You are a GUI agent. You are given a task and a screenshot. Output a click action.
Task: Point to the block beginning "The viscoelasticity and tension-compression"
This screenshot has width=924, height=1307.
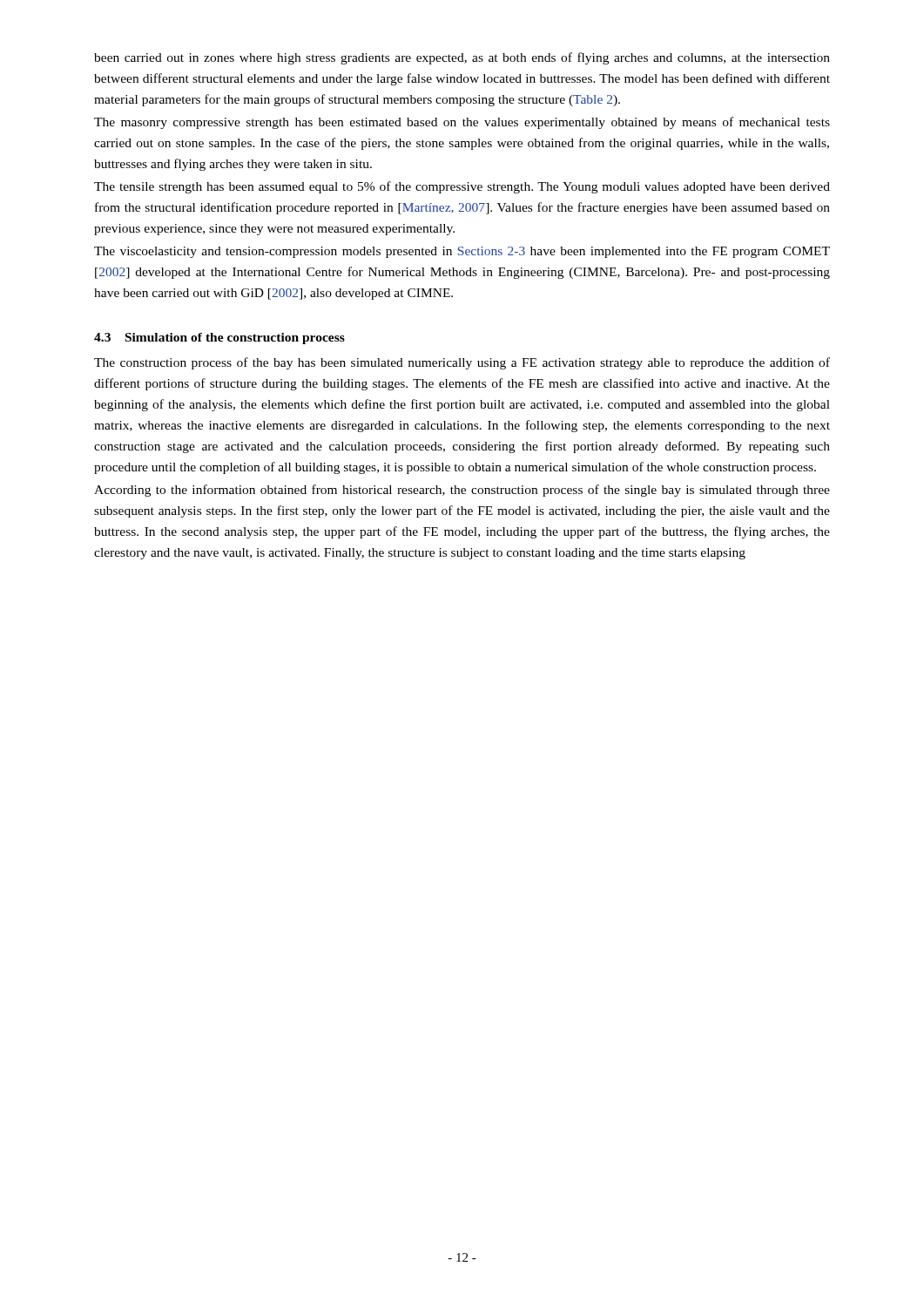click(x=462, y=272)
